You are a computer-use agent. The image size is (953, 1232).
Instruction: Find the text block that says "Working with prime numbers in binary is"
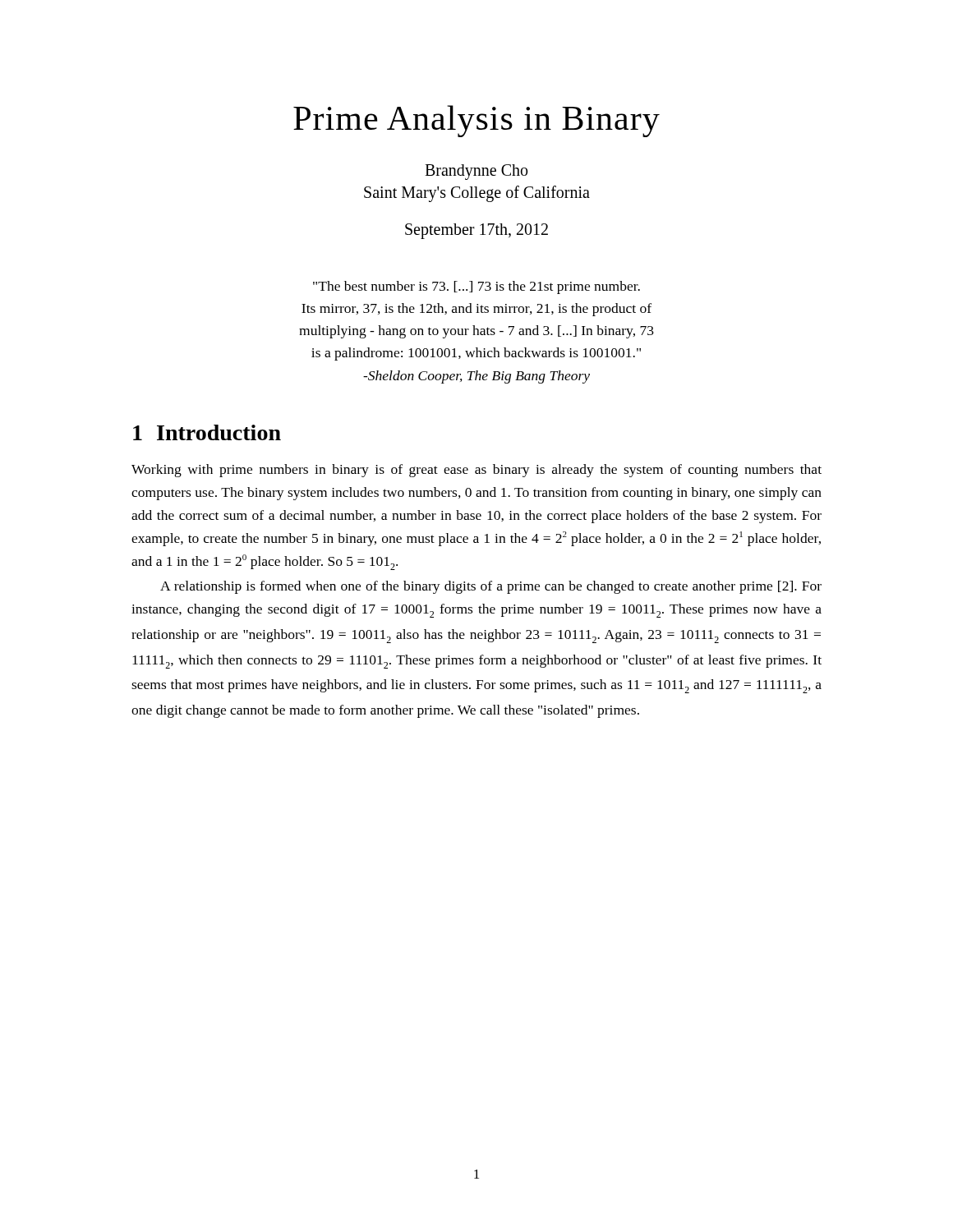pyautogui.click(x=476, y=589)
